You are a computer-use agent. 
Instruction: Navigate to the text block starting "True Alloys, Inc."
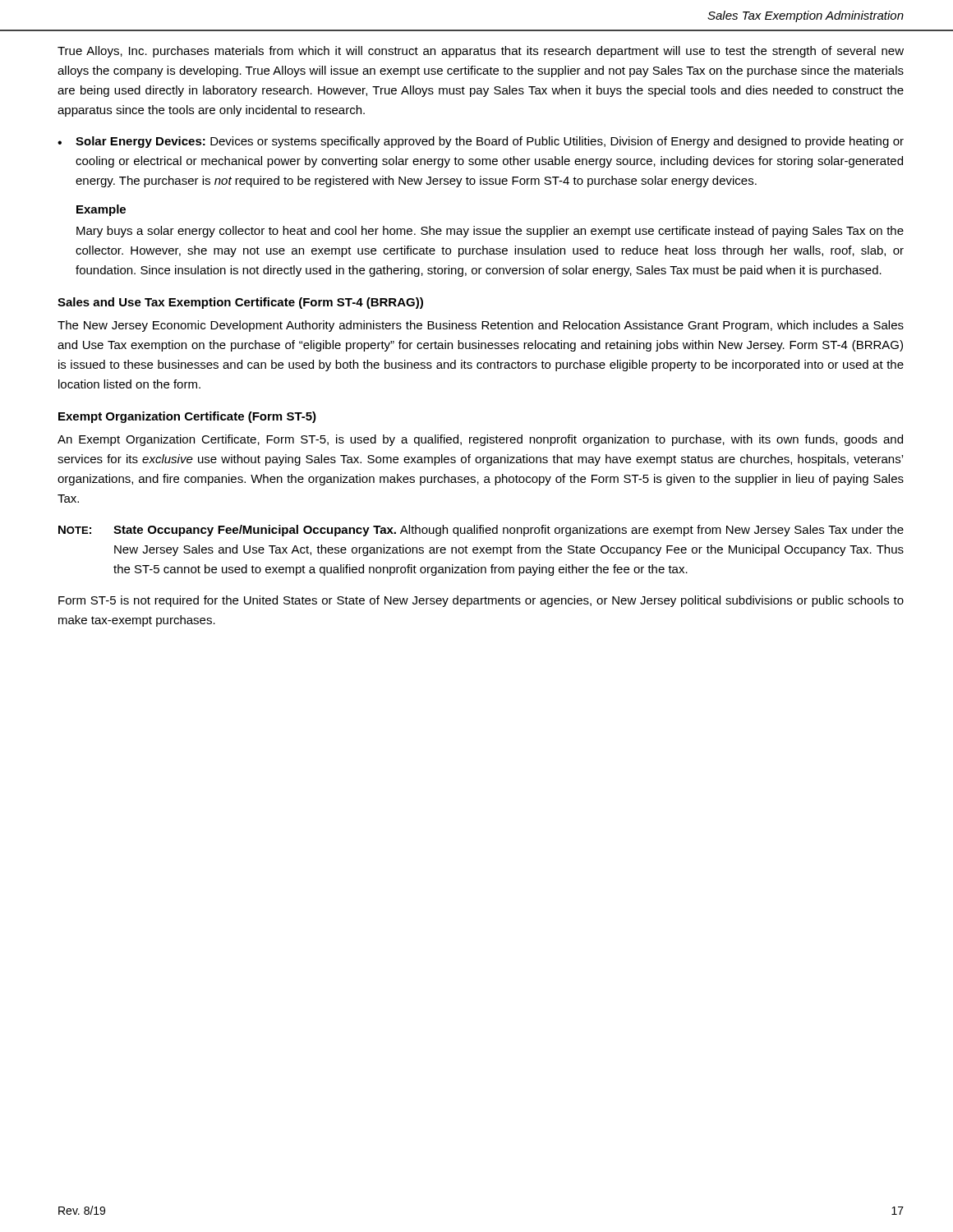click(481, 80)
